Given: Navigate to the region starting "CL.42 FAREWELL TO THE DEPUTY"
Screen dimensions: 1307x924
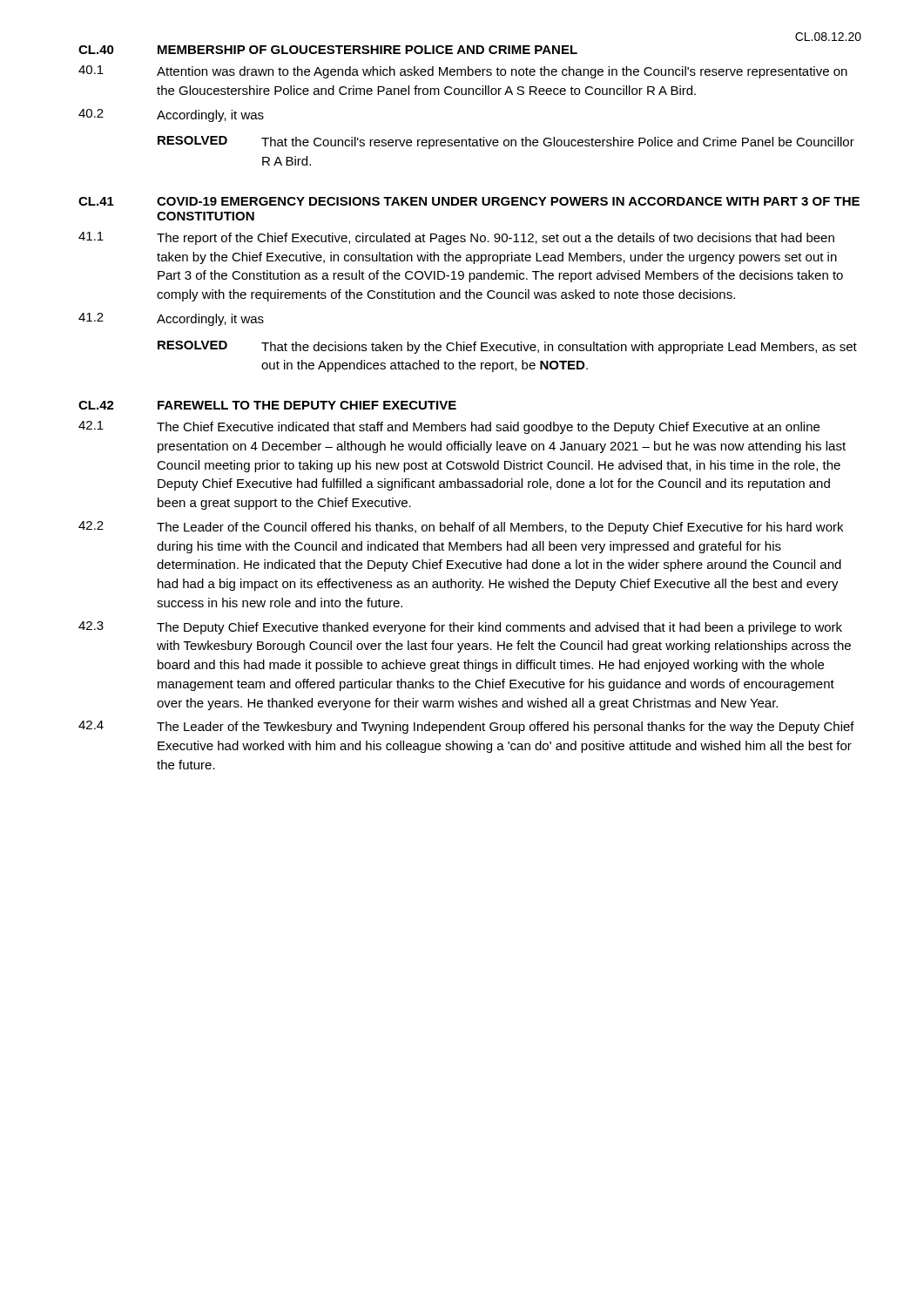Looking at the screenshot, I should click(x=267, y=405).
